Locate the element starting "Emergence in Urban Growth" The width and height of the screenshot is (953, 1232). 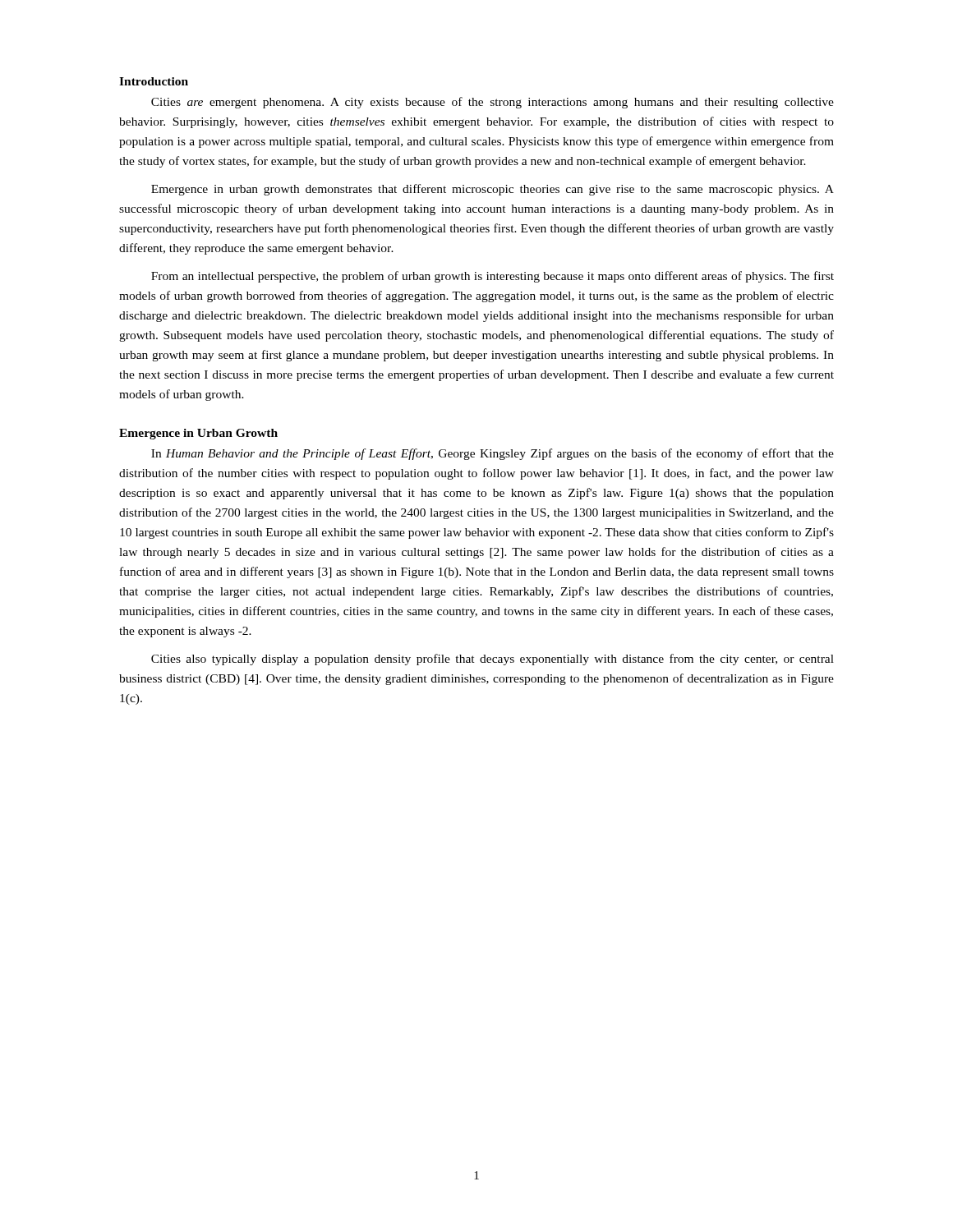tap(198, 433)
